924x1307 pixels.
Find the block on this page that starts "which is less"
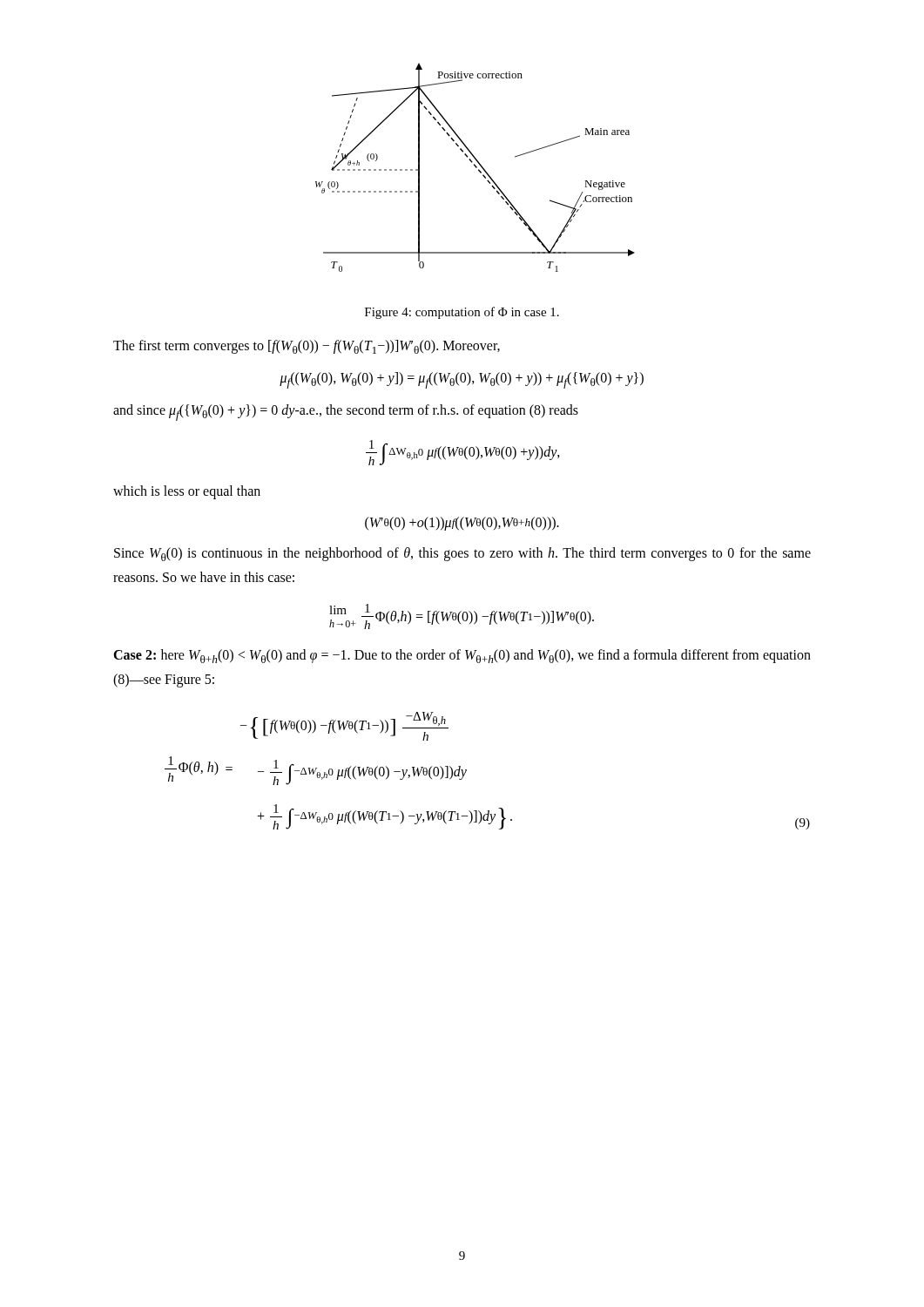point(187,491)
